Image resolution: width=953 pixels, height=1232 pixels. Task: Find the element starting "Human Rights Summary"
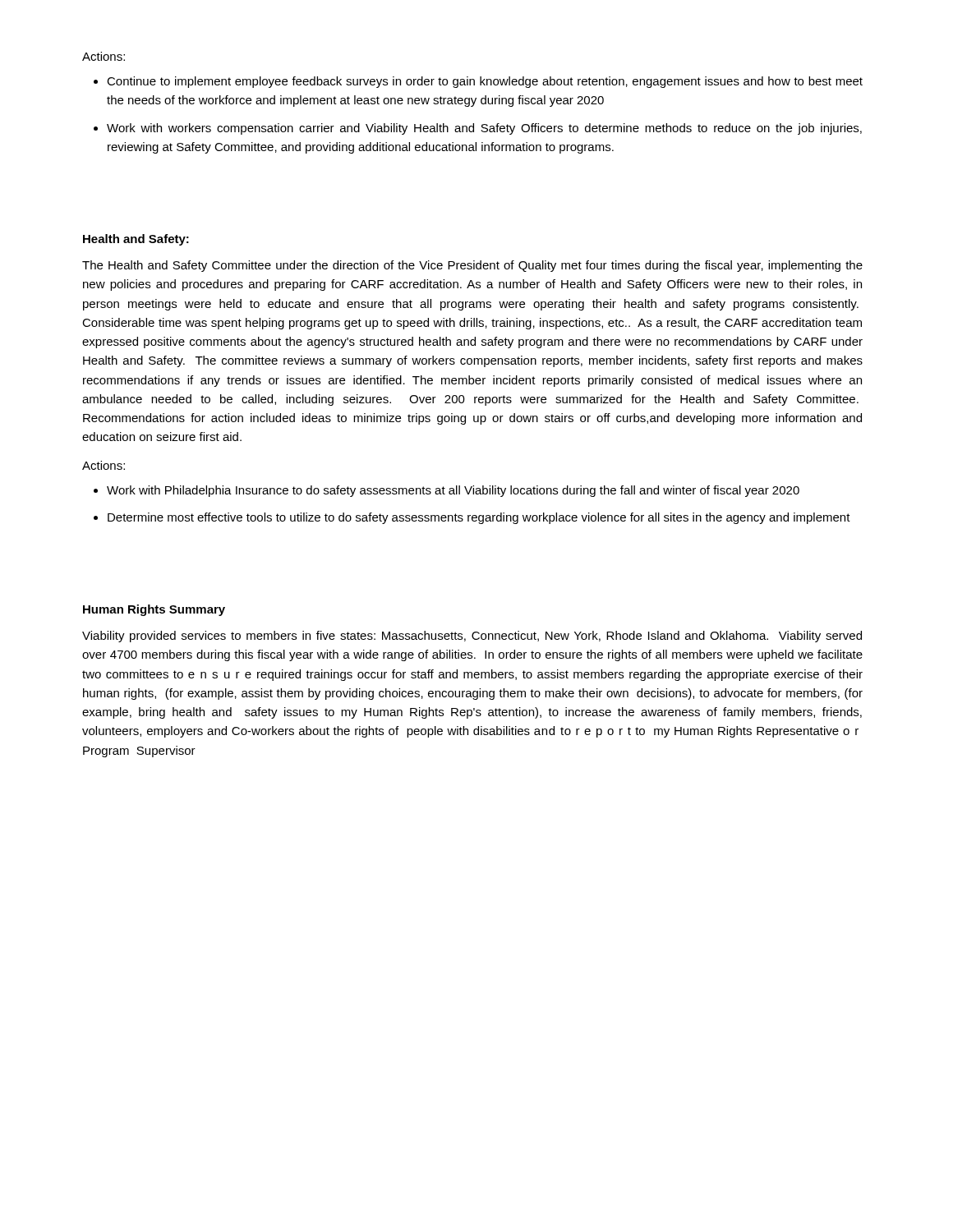pos(154,609)
